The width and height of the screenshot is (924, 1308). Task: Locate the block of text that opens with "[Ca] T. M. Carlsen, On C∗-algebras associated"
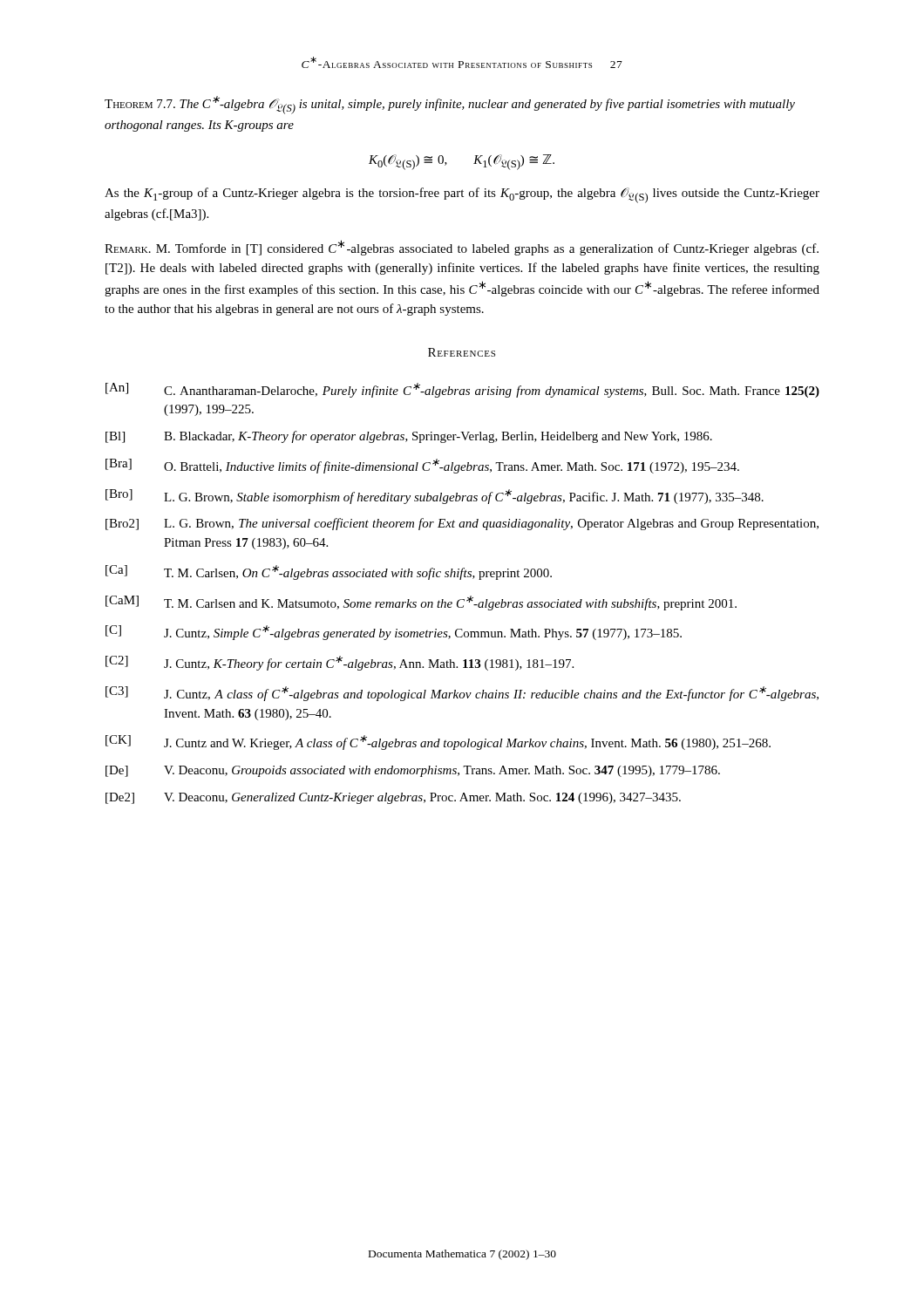point(462,572)
